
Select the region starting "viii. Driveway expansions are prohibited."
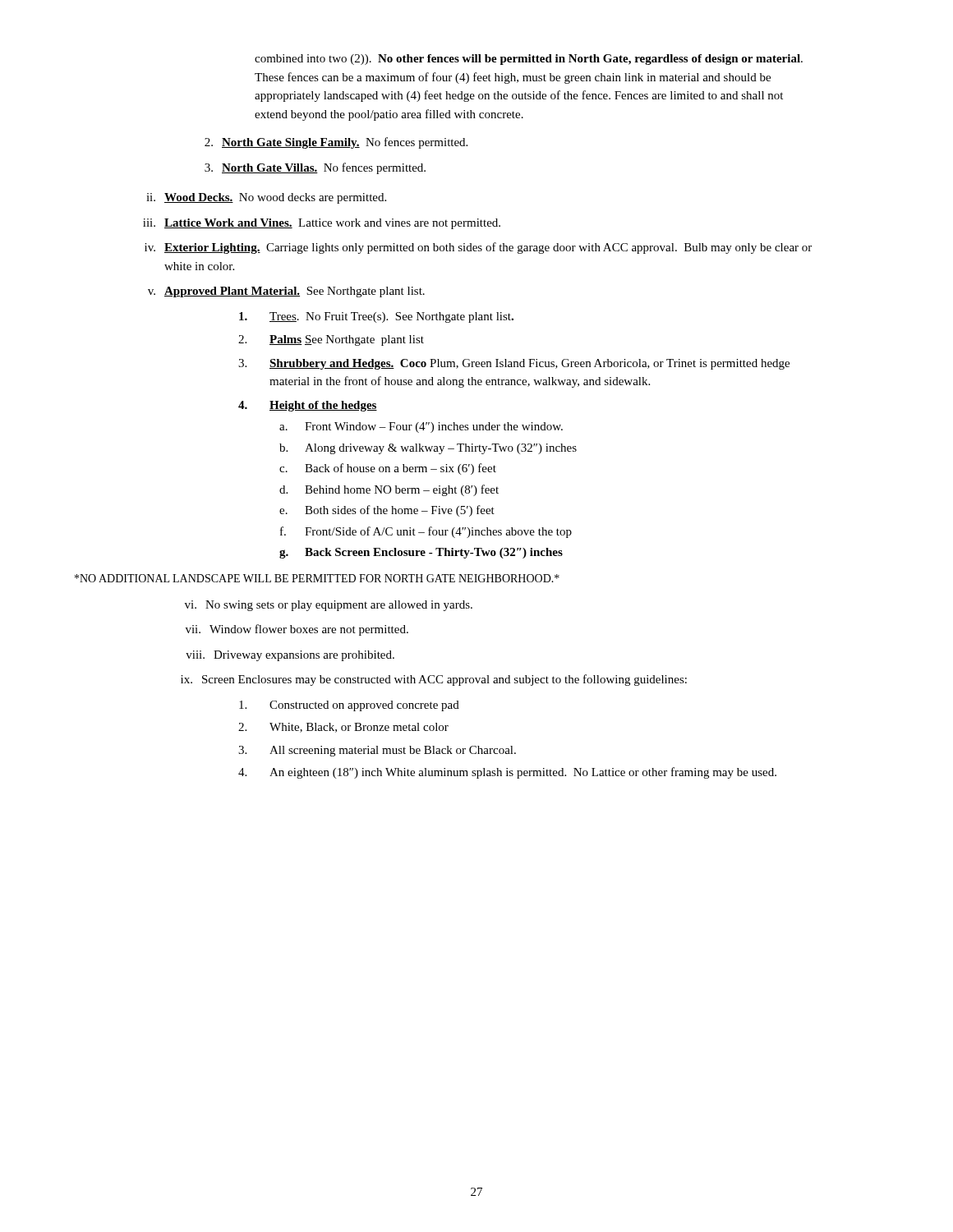tap(276, 654)
